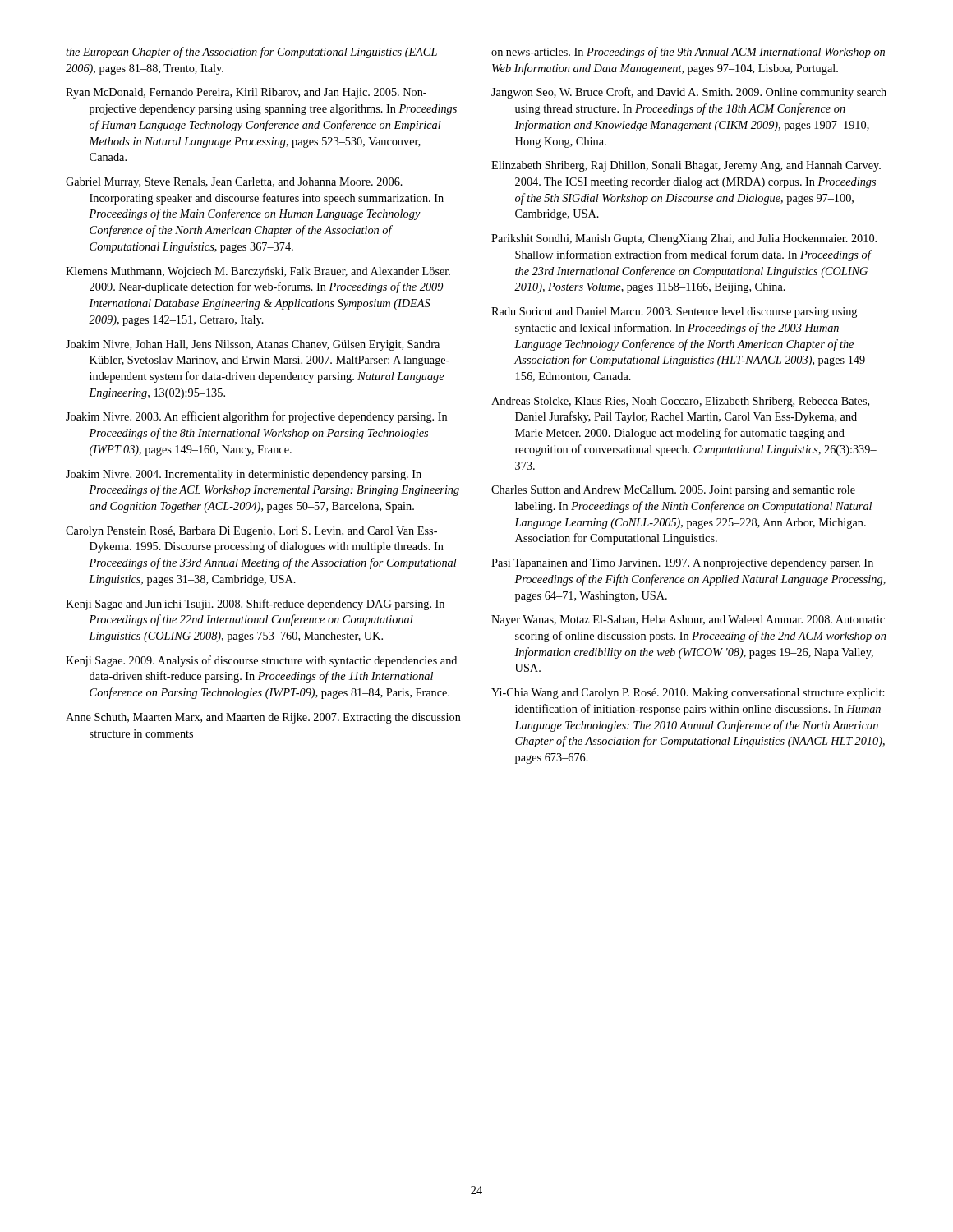Viewport: 953px width, 1232px height.
Task: Click on the text starting "Elinzabeth Shriberg, Raj Dhillon,"
Action: (x=686, y=190)
